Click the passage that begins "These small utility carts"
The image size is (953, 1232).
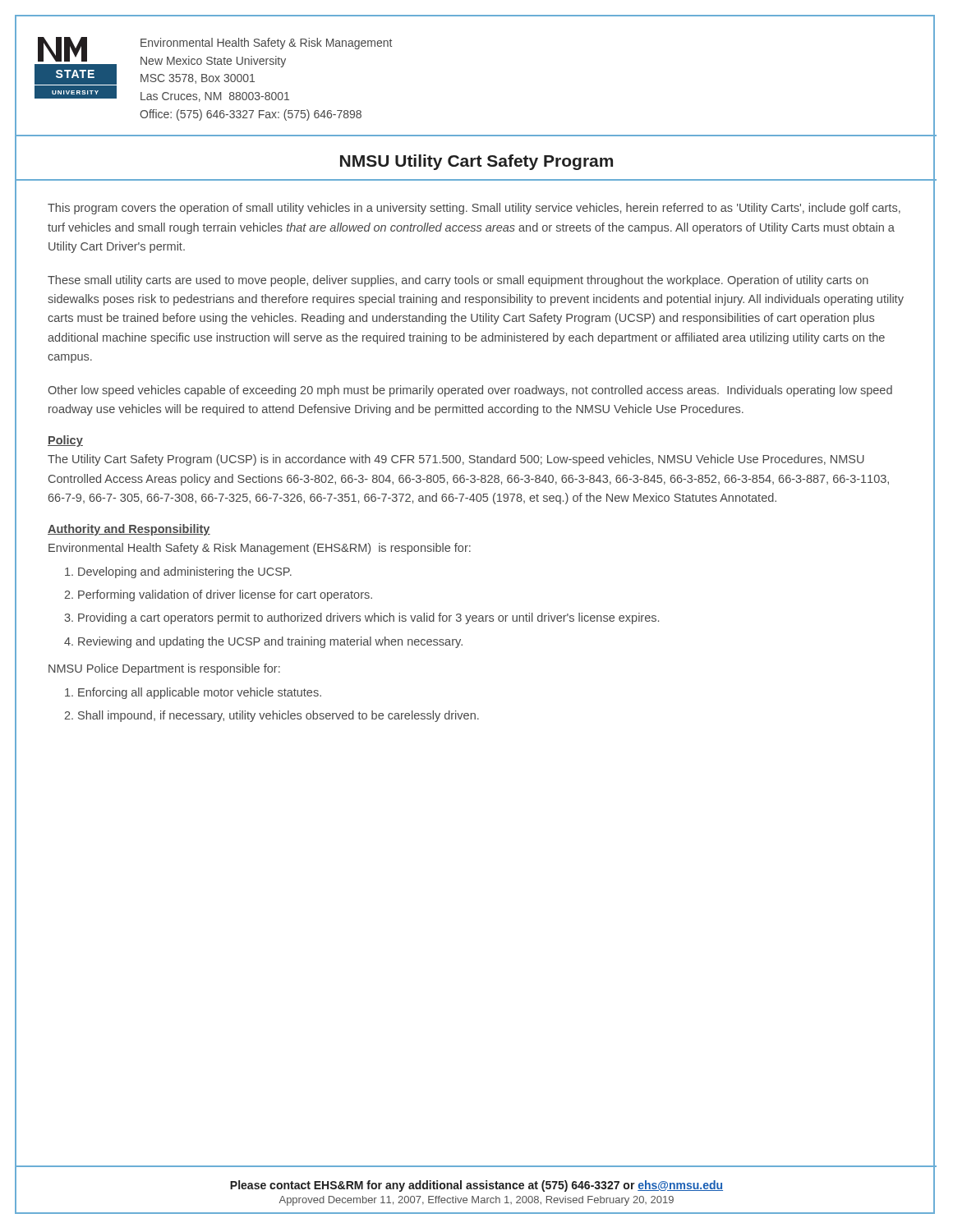(x=476, y=319)
